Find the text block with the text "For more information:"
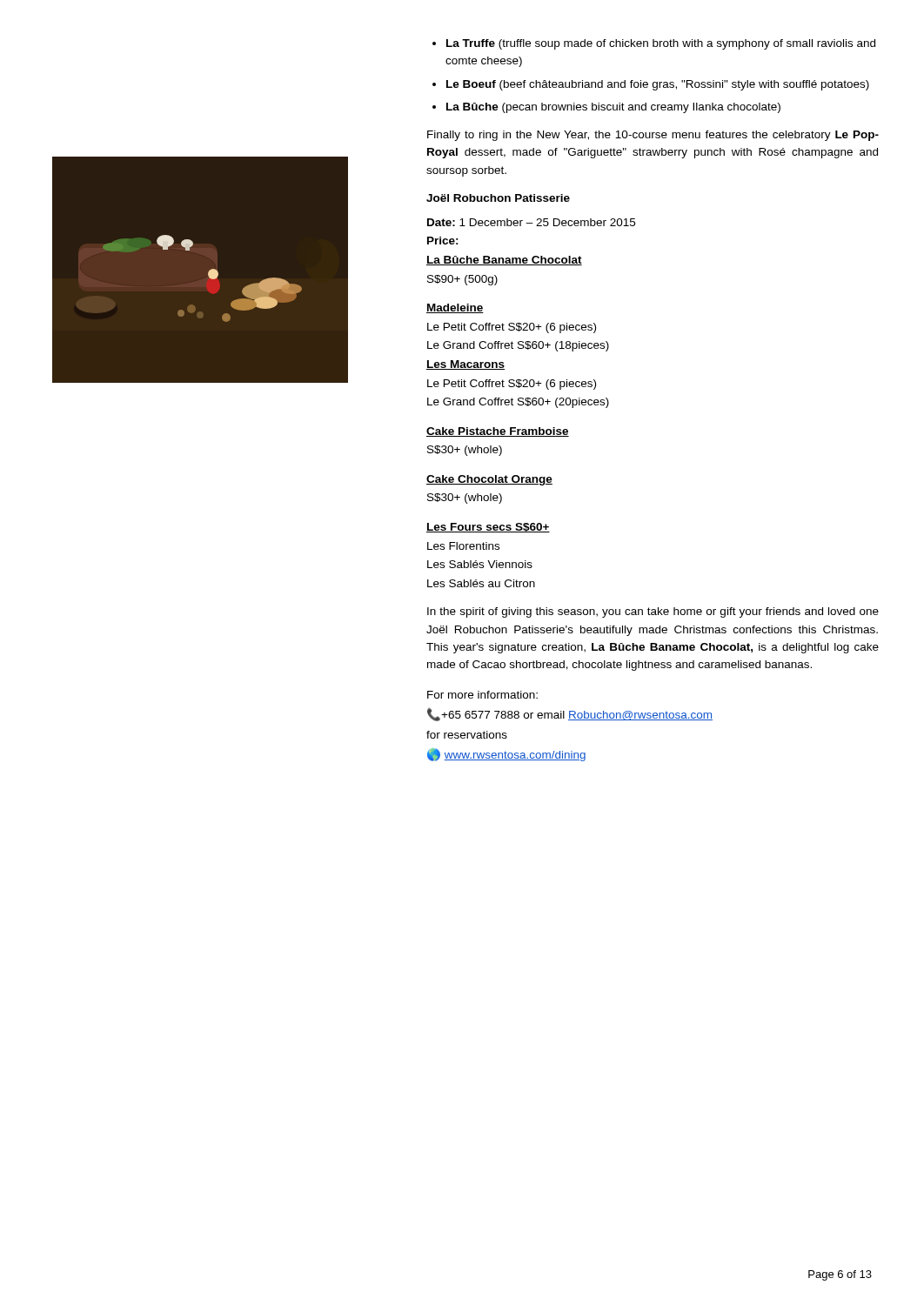The height and width of the screenshot is (1305, 924). [569, 725]
